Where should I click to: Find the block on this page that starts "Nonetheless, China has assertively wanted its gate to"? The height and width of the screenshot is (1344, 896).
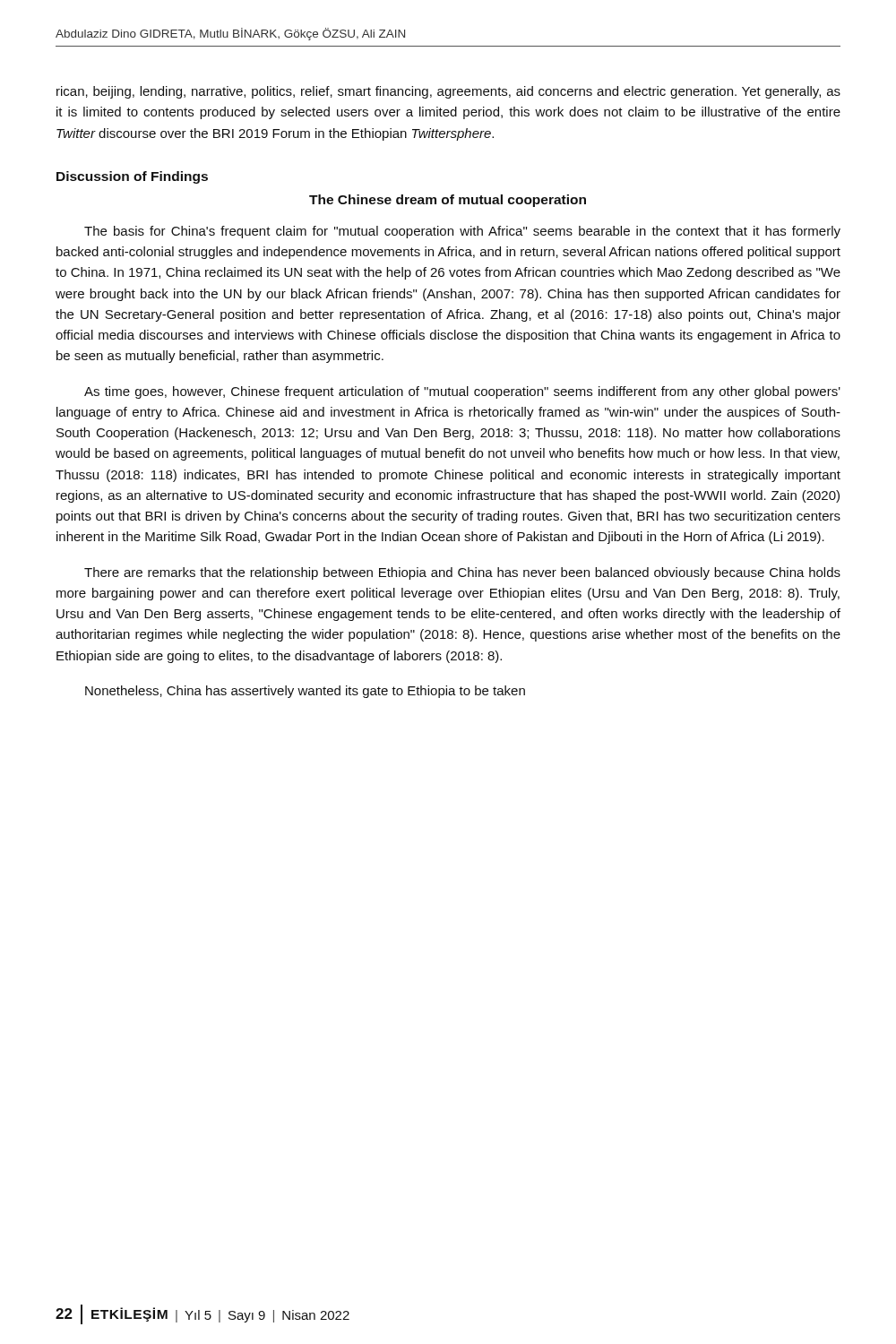point(448,690)
